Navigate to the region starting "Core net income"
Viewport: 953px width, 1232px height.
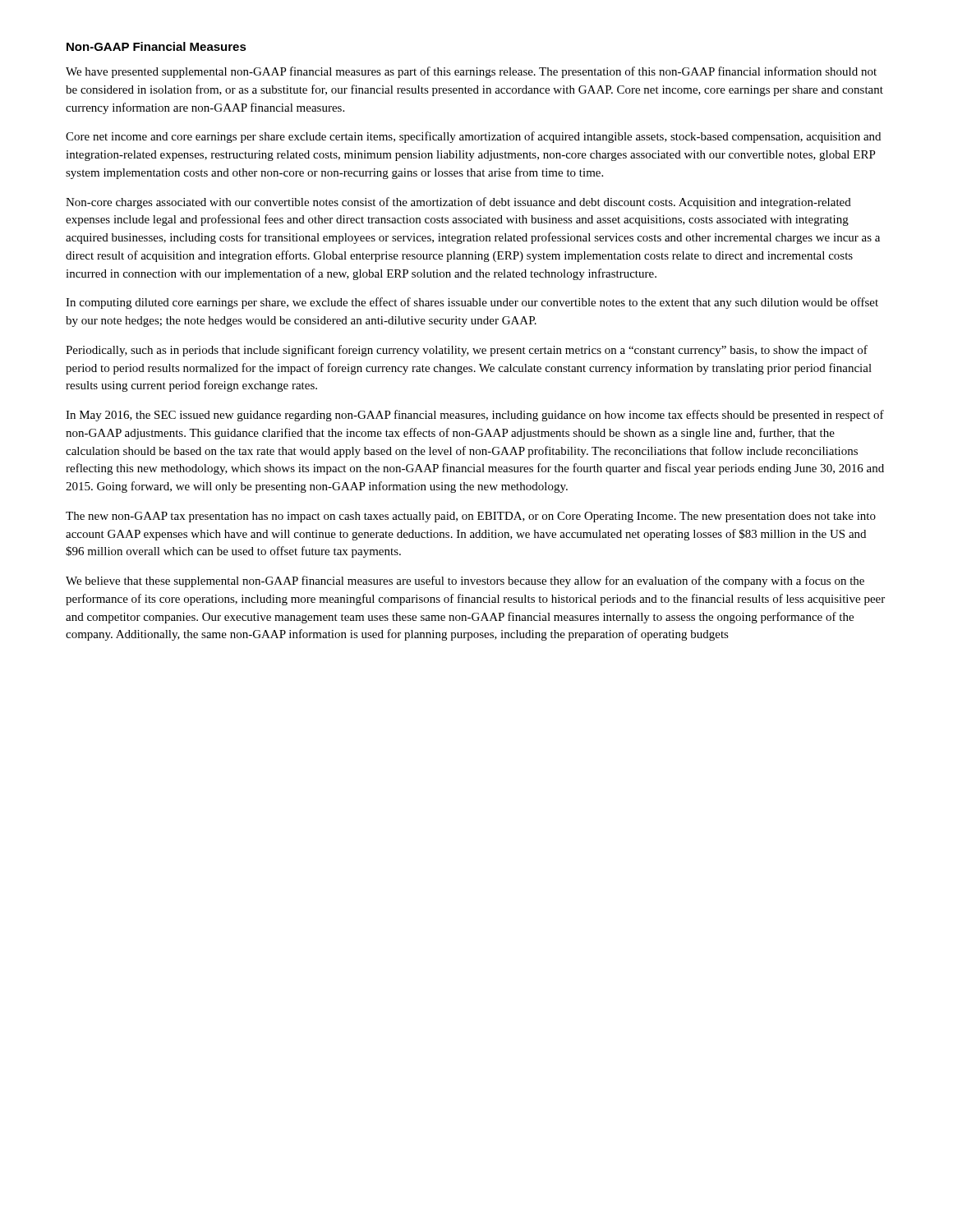coord(473,154)
